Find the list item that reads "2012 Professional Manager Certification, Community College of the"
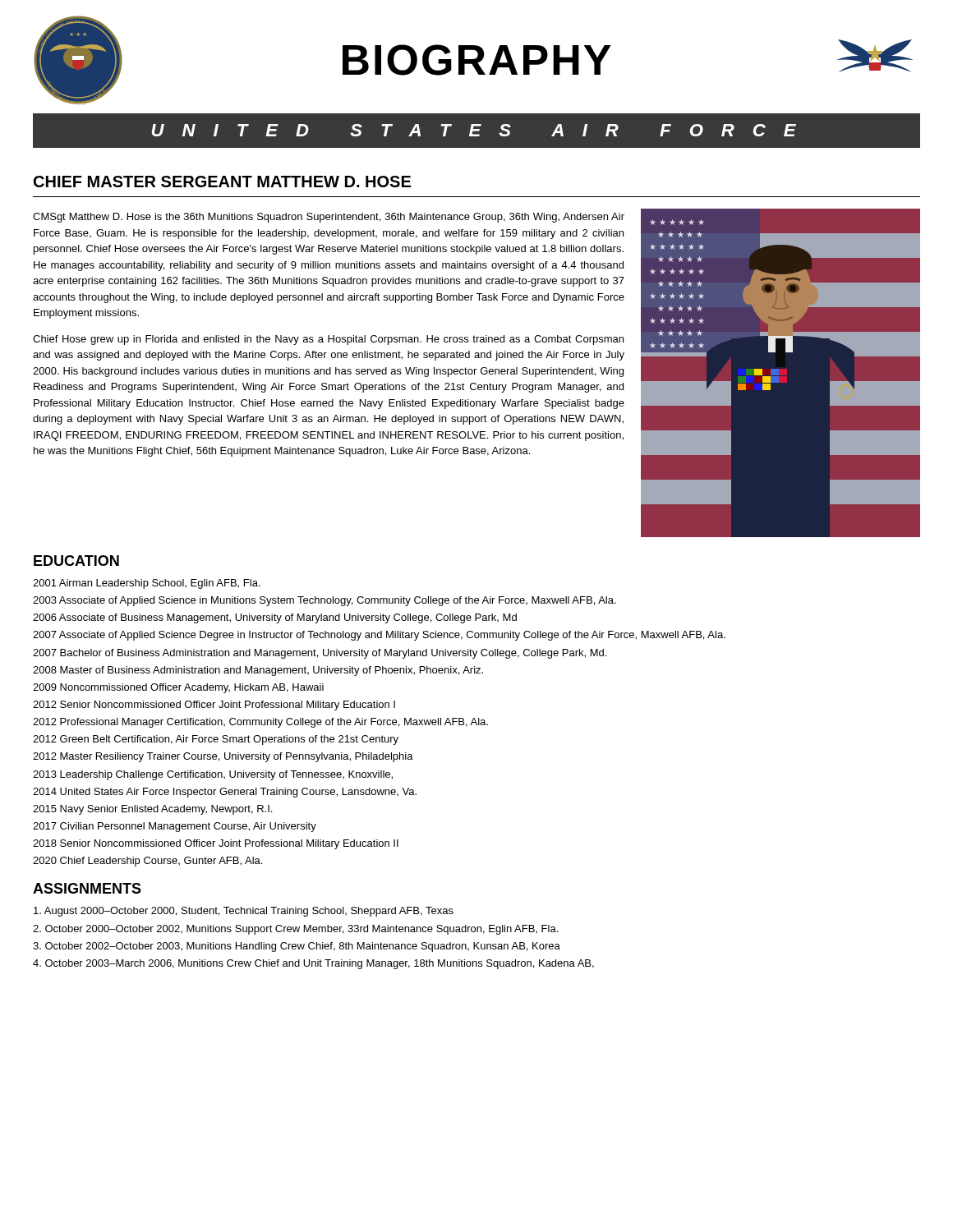 tap(261, 722)
